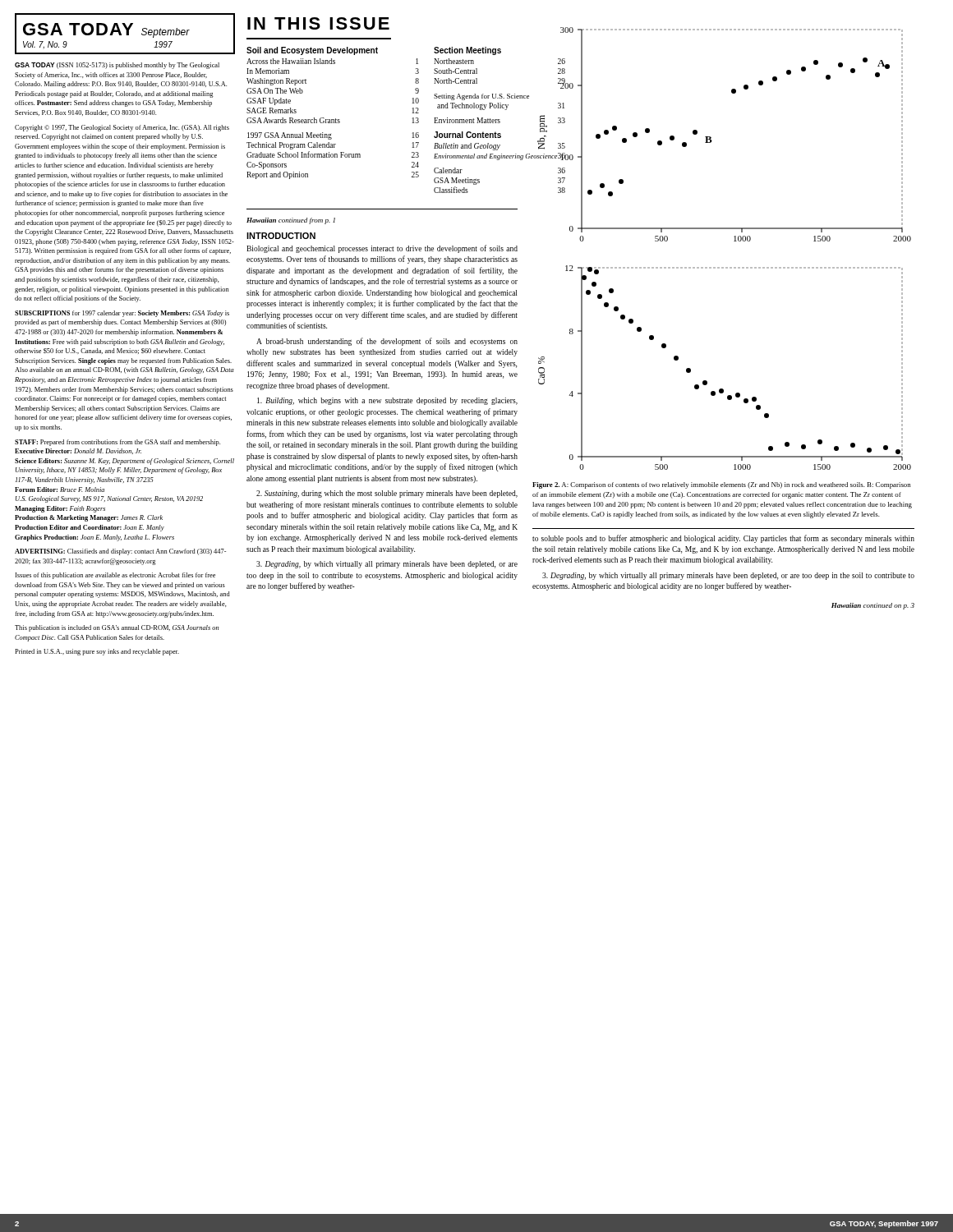Point to "IN THIS ISSUE"
The width and height of the screenshot is (953, 1232).
(x=319, y=26)
